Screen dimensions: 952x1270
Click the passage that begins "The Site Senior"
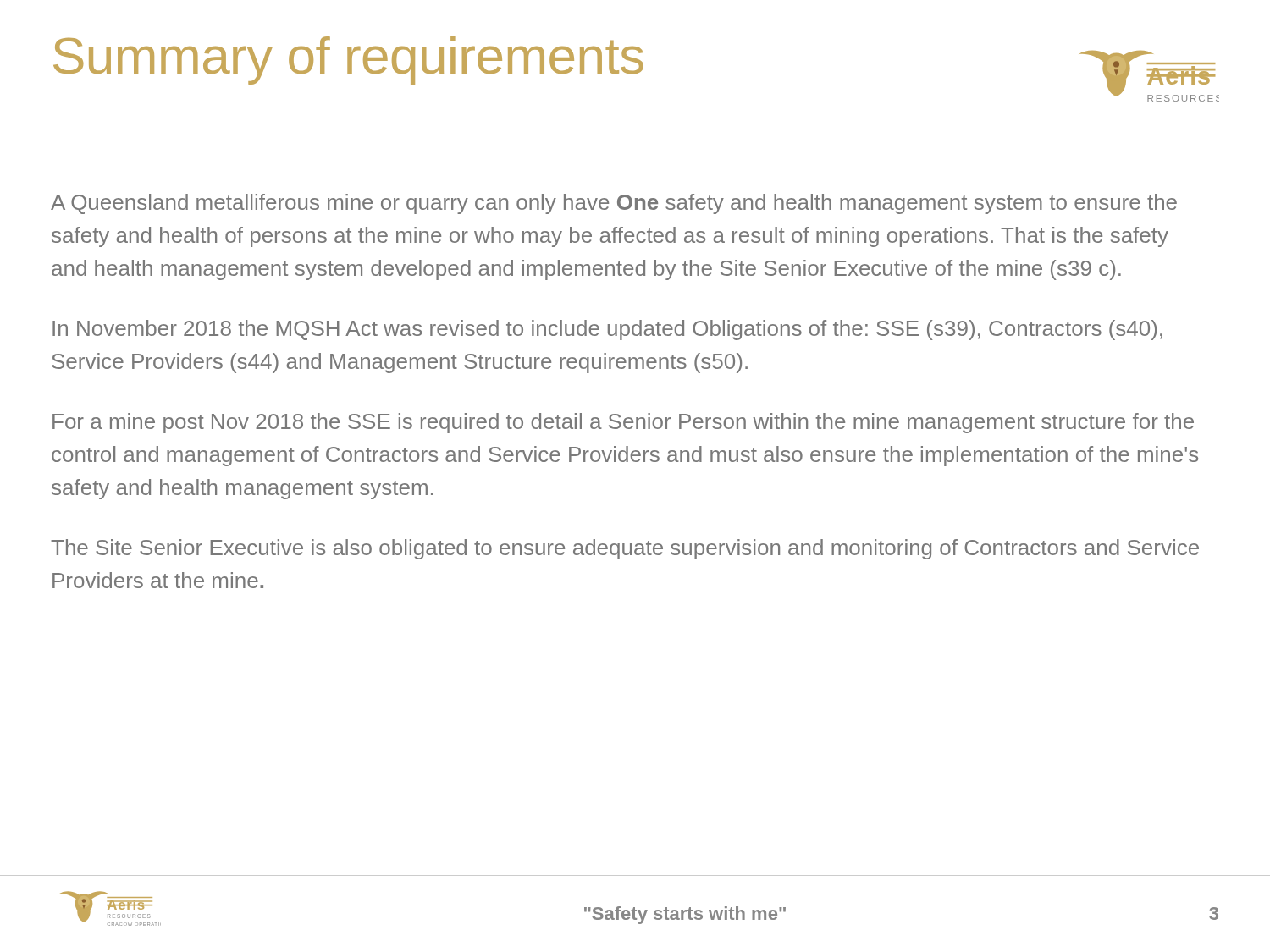(625, 564)
